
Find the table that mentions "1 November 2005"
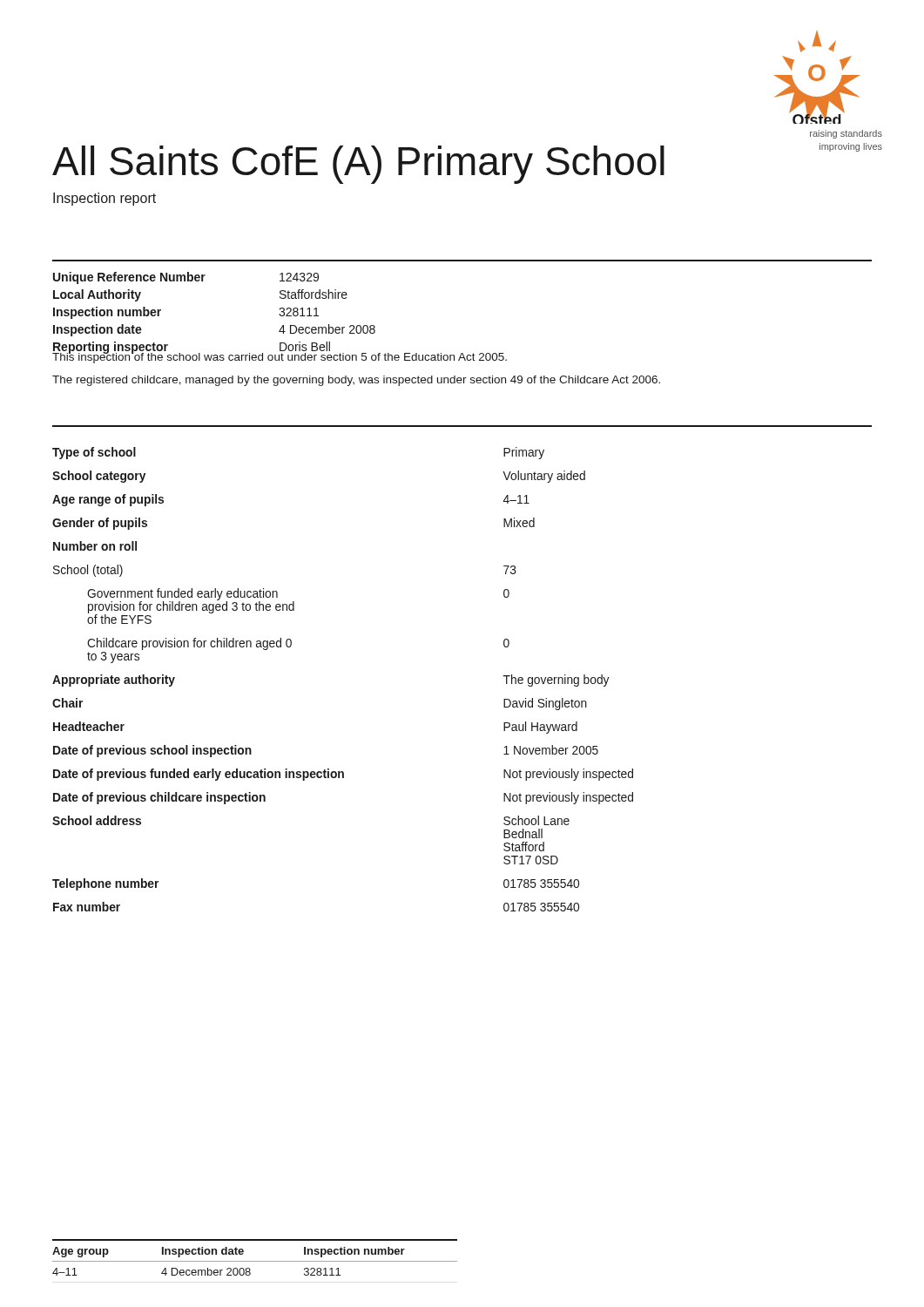[462, 680]
